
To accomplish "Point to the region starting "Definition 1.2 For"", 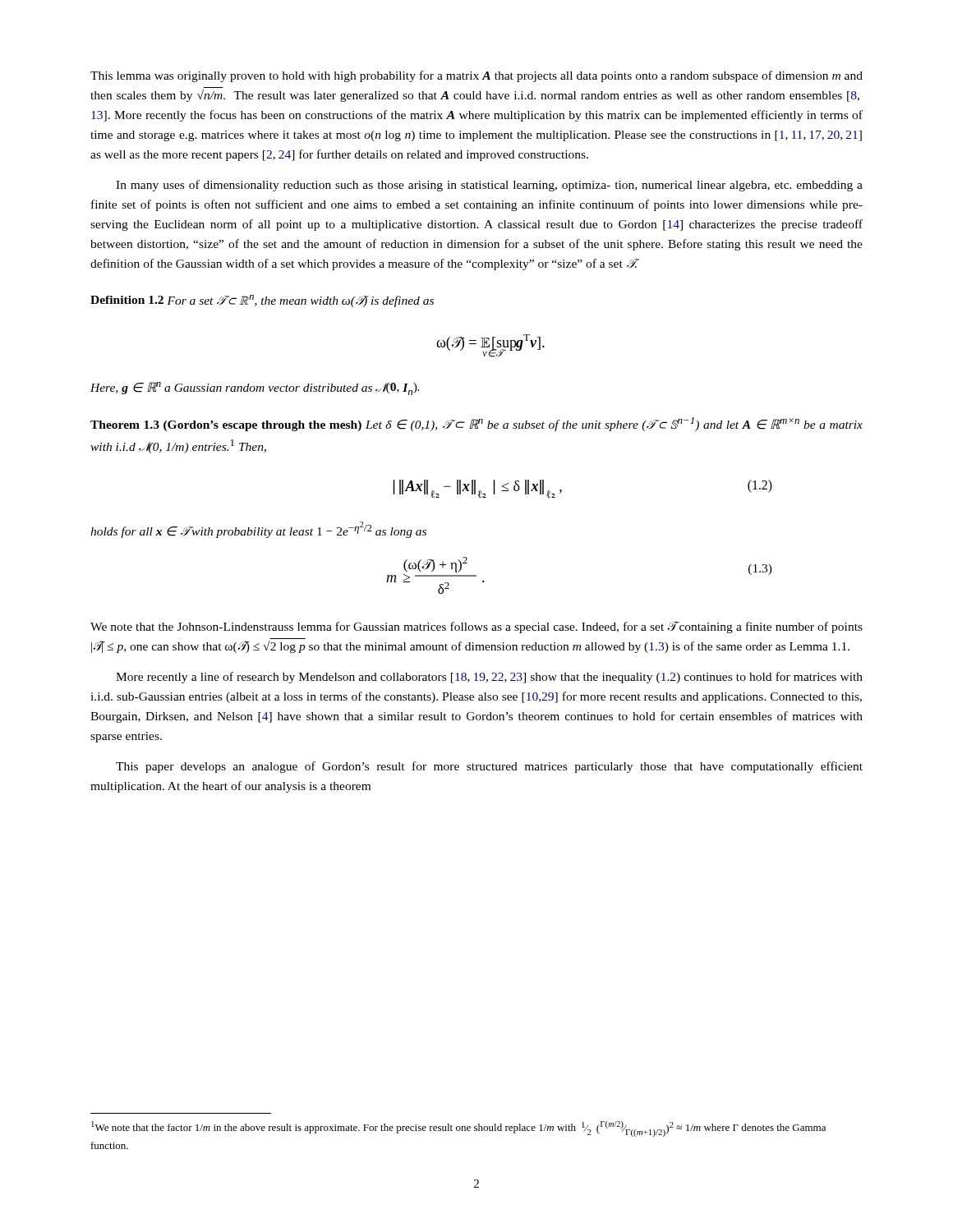I will tap(262, 301).
